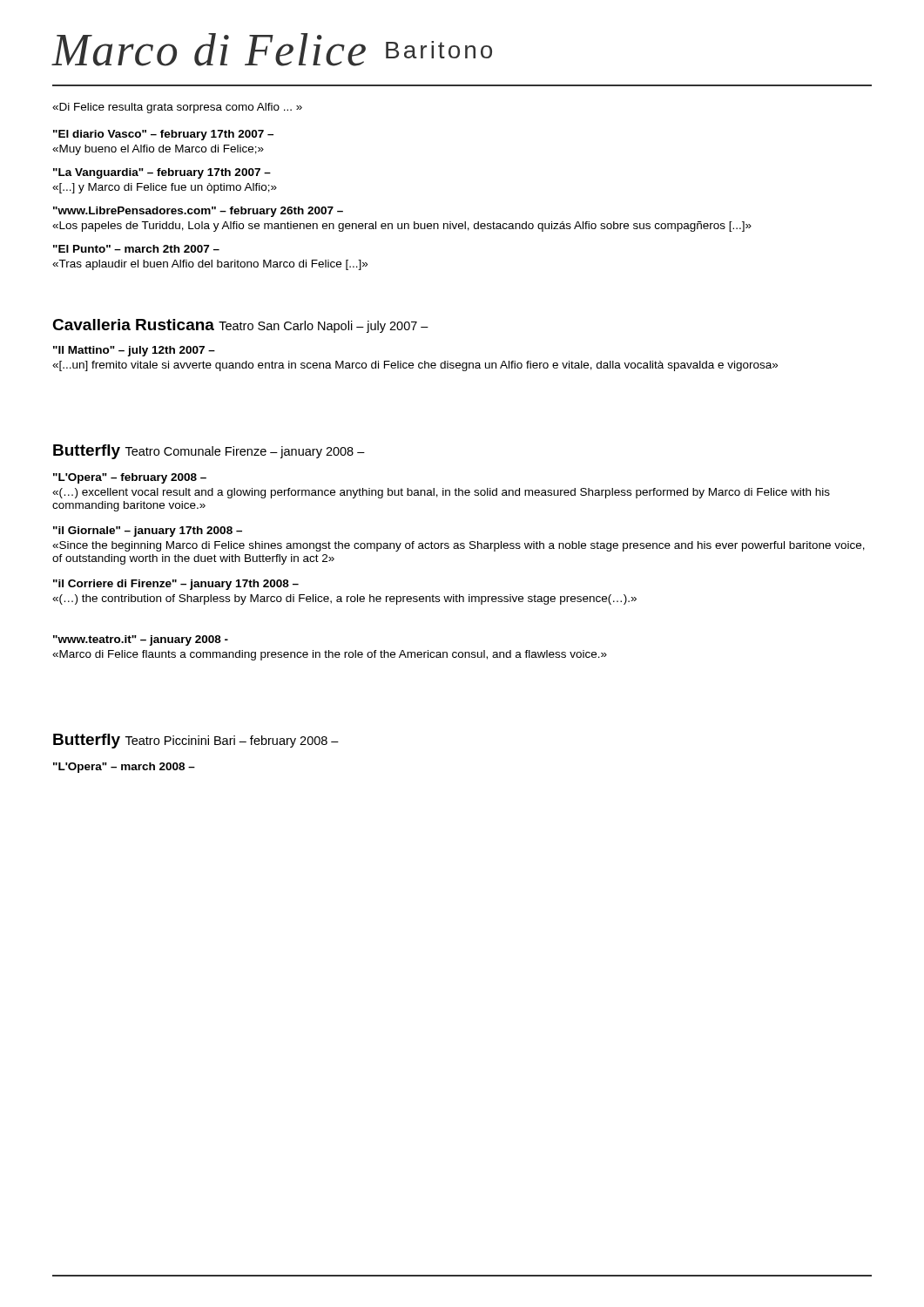Where is the passage that starts ""il Giornale" – january 17th"?
This screenshot has width=924, height=1307.
coord(462,544)
